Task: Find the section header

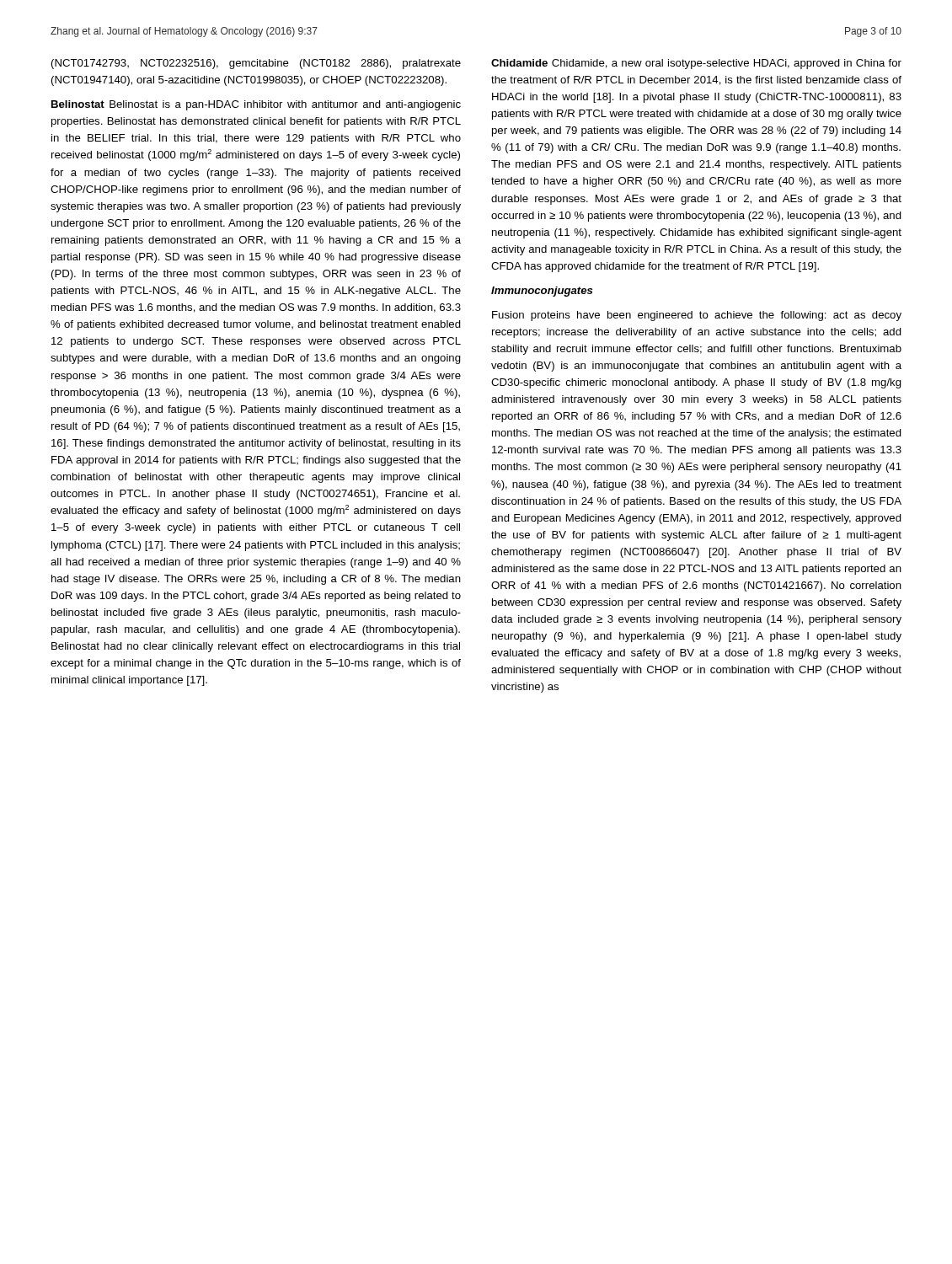Action: tap(696, 291)
